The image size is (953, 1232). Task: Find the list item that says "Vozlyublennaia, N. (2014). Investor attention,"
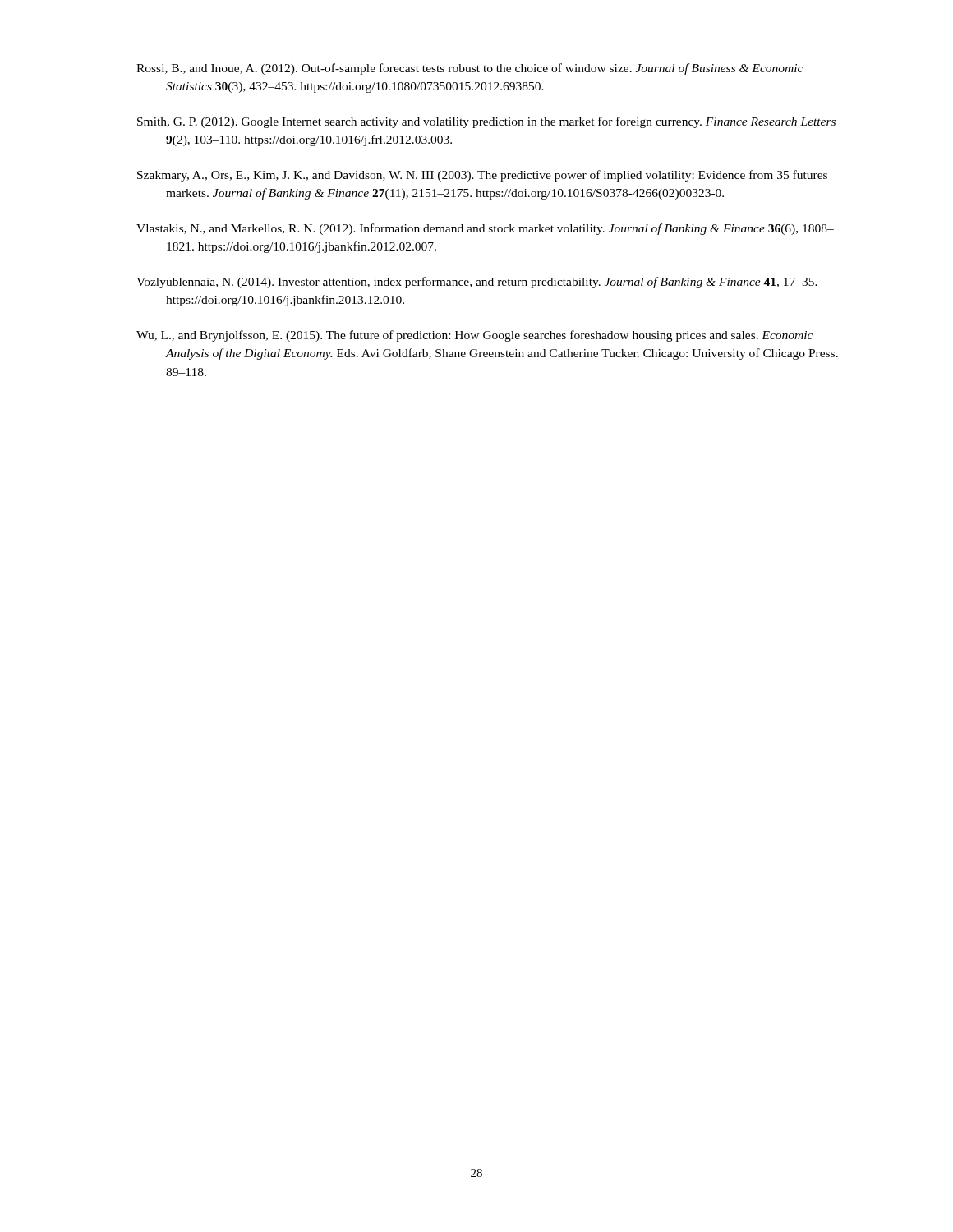[x=491, y=291]
